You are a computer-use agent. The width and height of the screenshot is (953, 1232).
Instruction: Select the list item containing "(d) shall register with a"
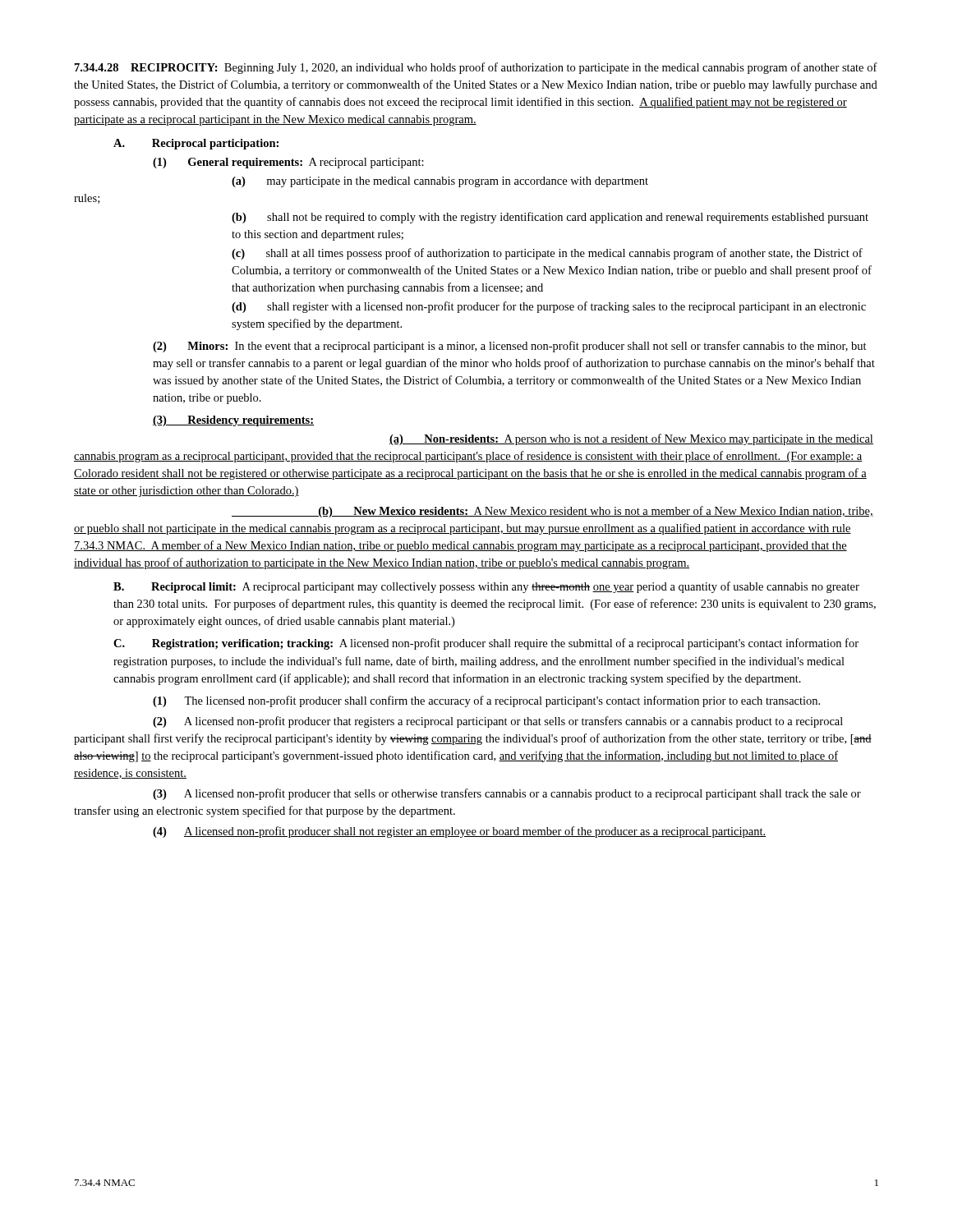tap(555, 316)
